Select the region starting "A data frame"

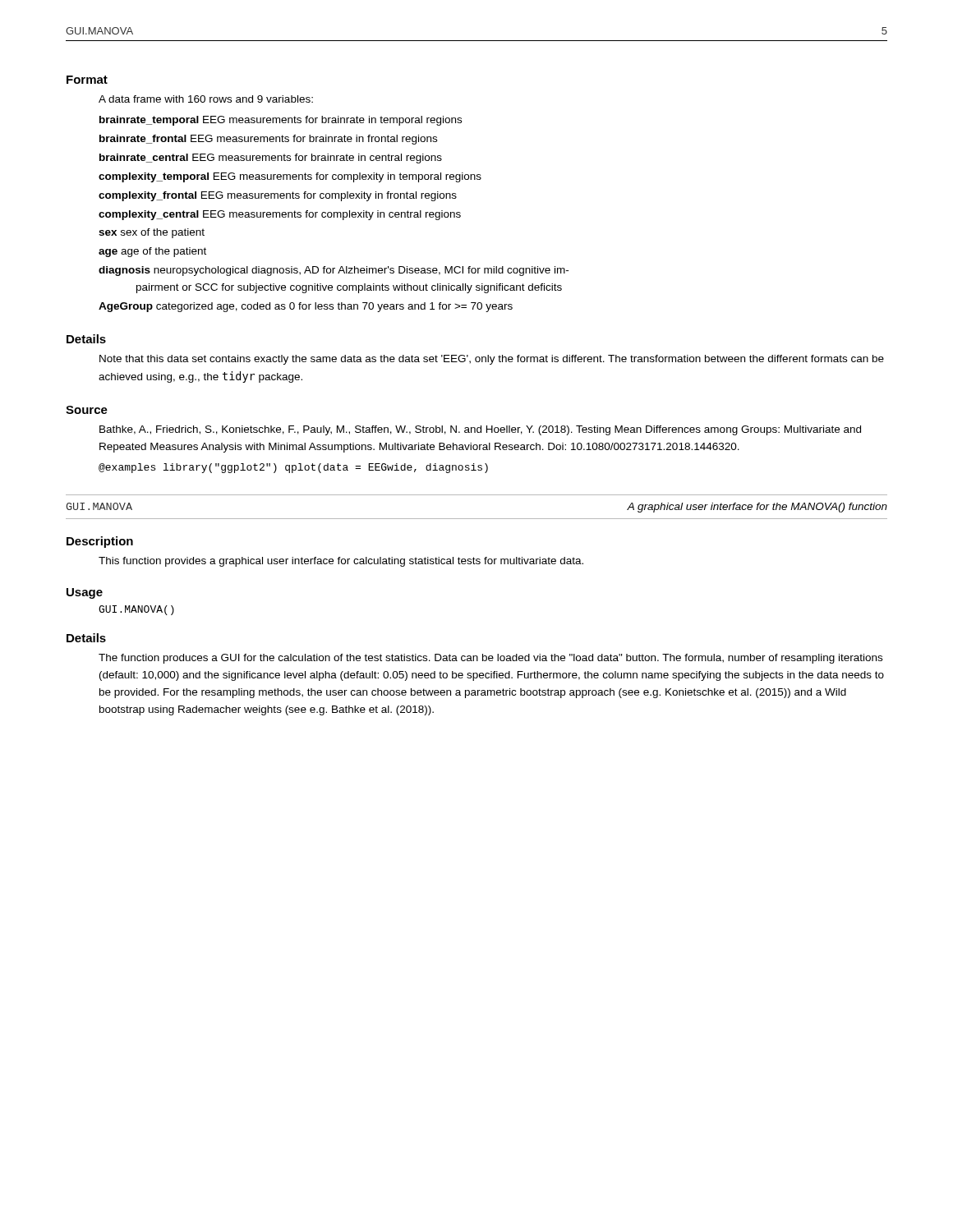(206, 99)
